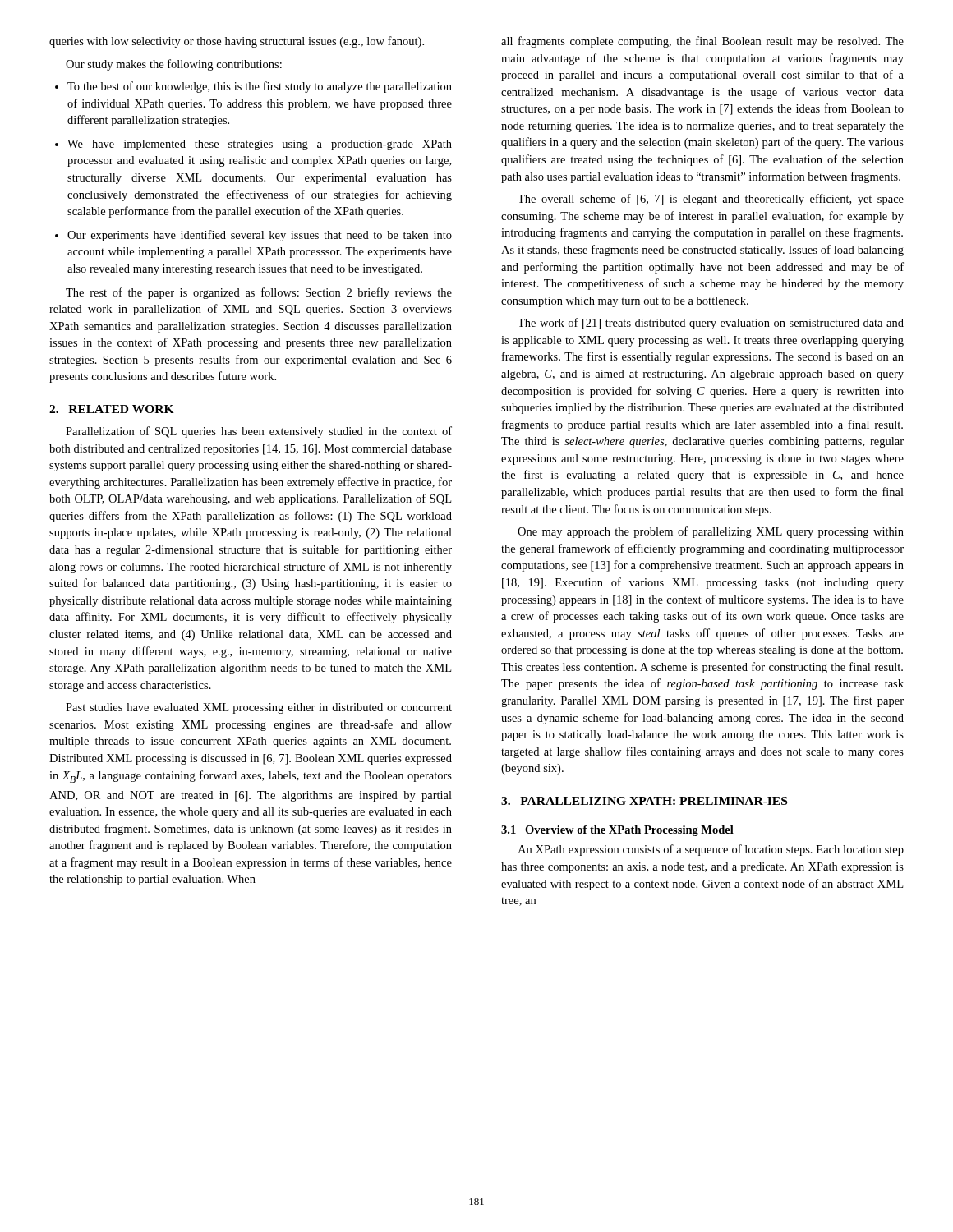The image size is (953, 1232).
Task: Select the region starting "We have implemented"
Action: pos(251,178)
